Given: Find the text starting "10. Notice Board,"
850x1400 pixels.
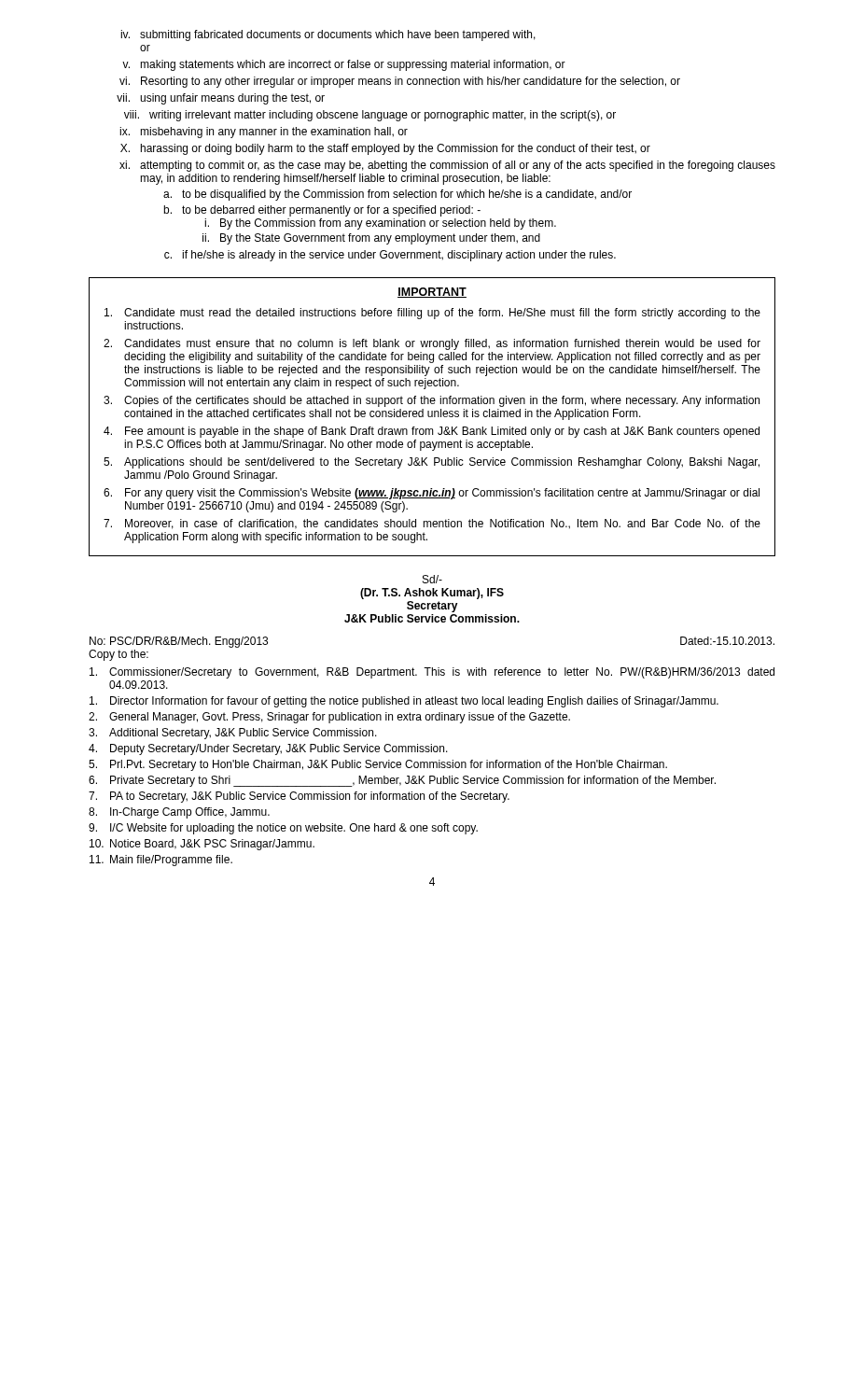Looking at the screenshot, I should coord(202,844).
